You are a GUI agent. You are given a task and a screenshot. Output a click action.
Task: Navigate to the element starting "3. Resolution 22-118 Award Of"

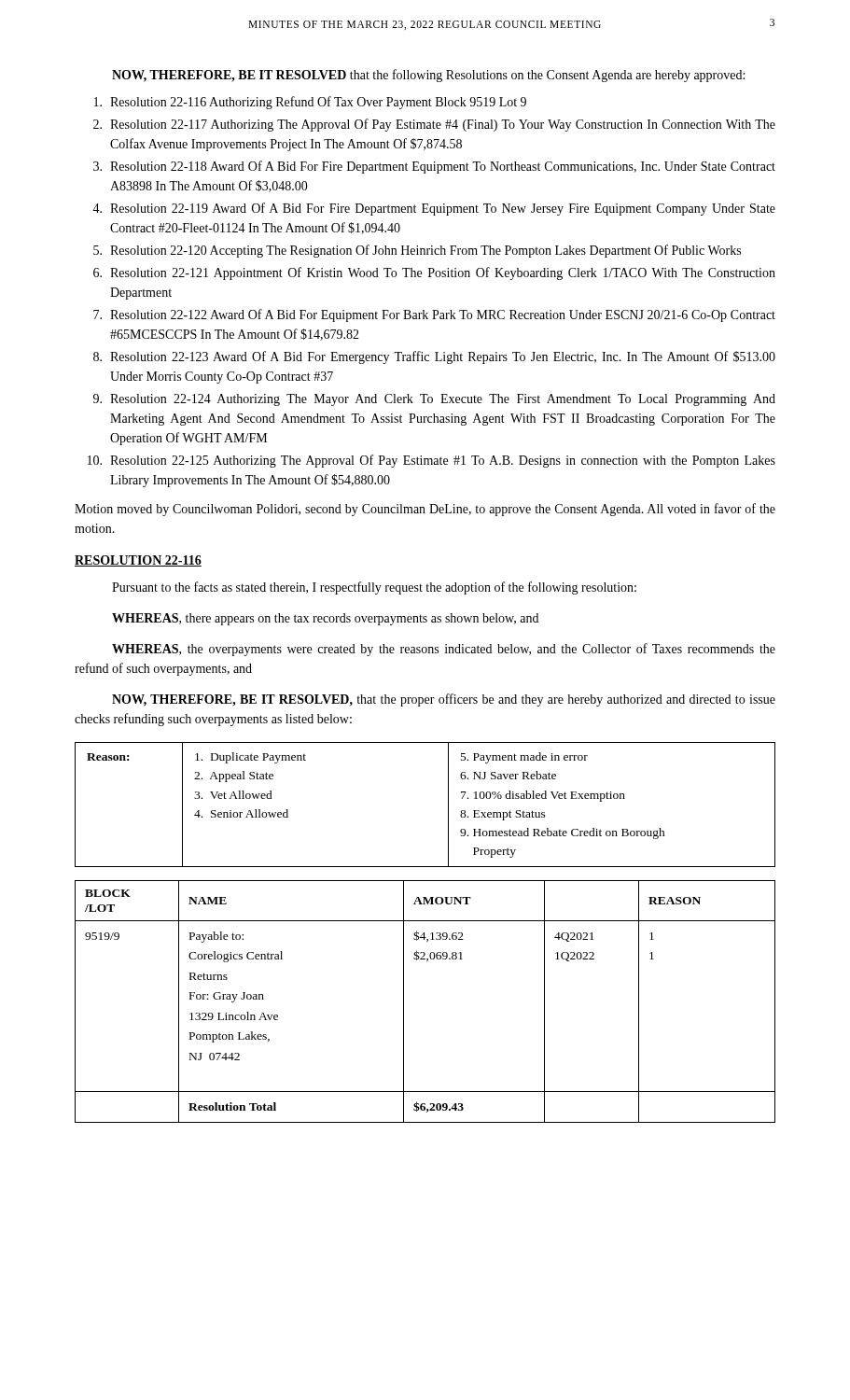pyautogui.click(x=425, y=176)
